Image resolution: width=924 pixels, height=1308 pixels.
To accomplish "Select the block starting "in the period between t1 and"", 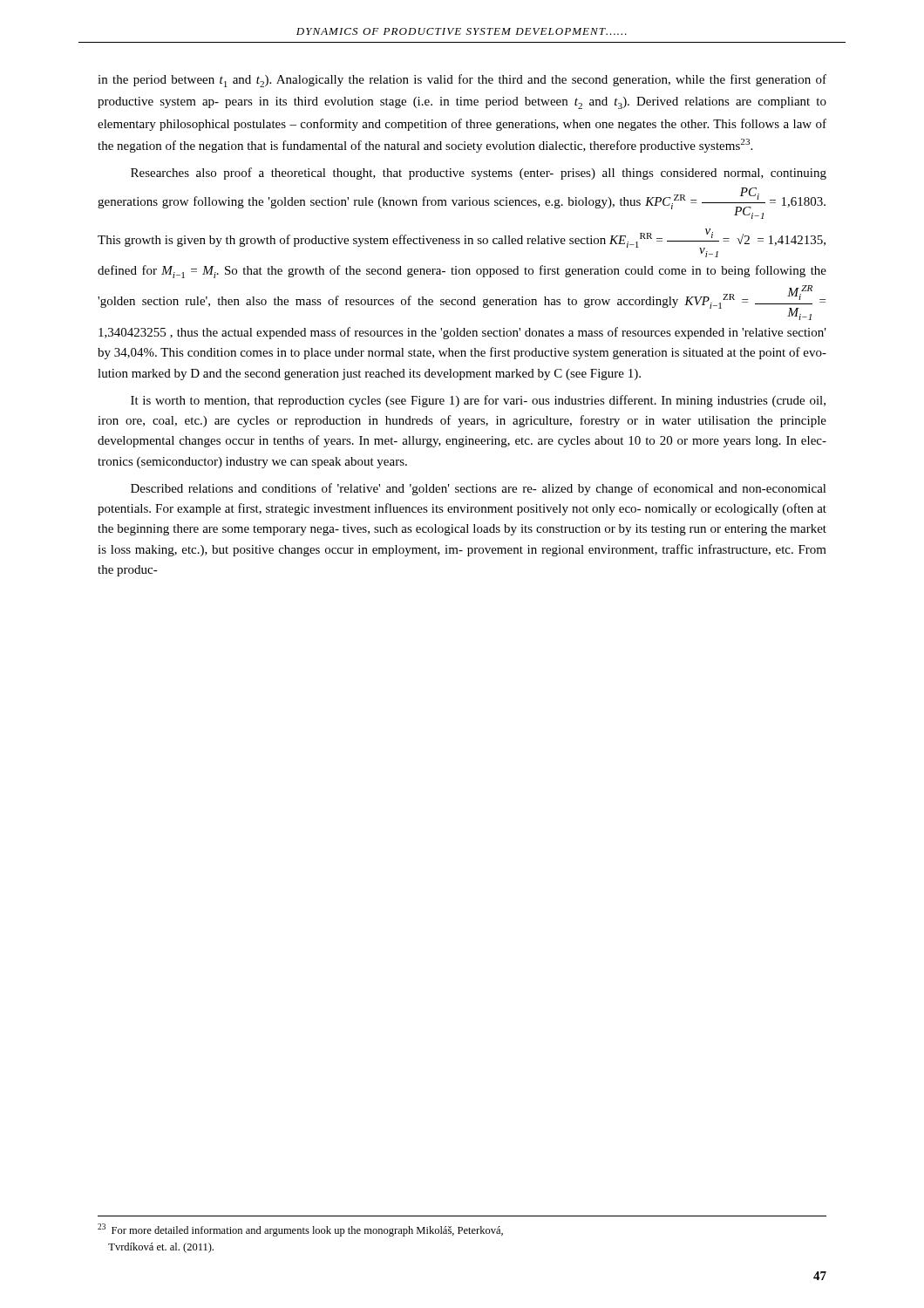I will [462, 113].
